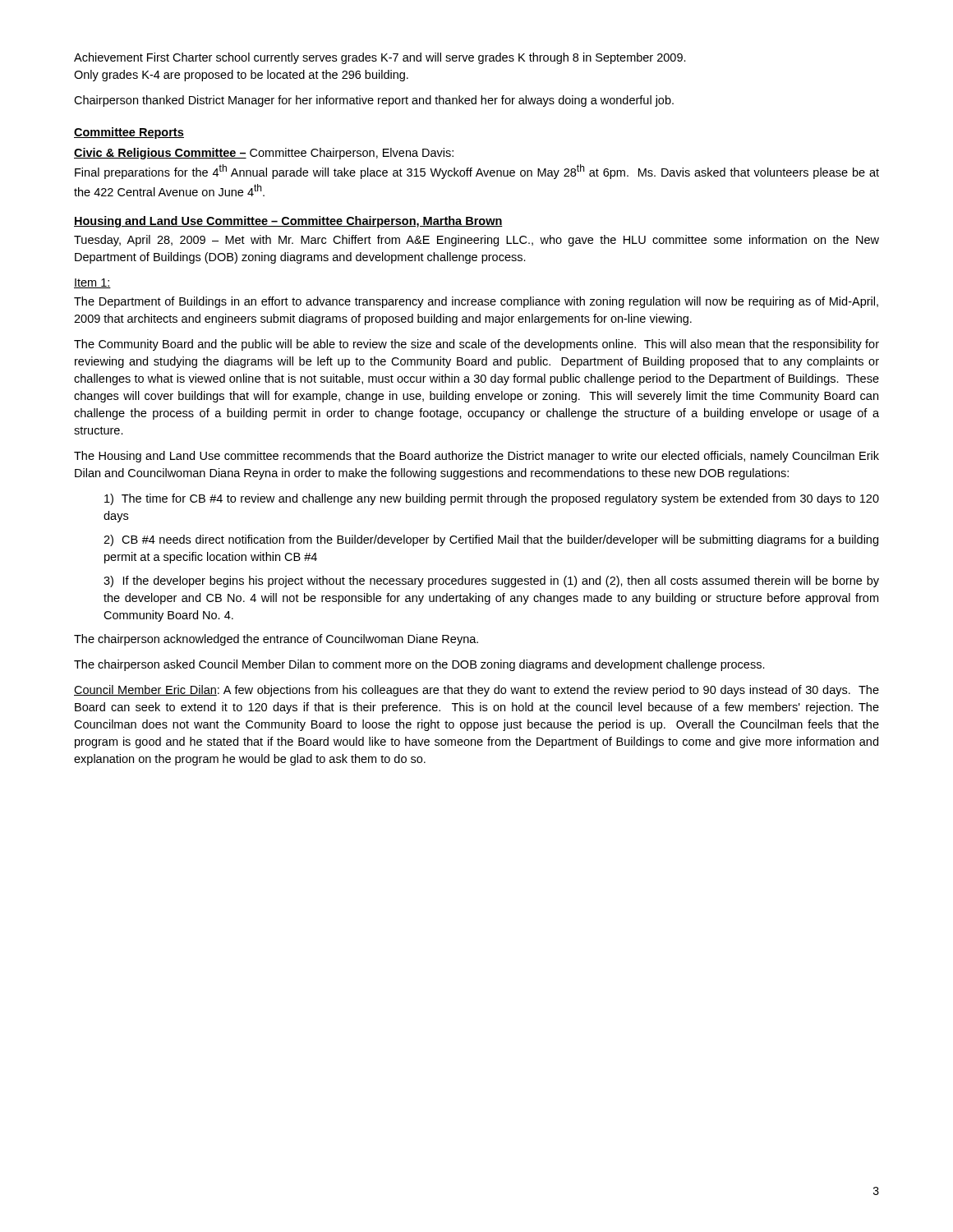Screen dimensions: 1232x953
Task: Find the element starting "The Department of Buildings"
Action: [476, 310]
